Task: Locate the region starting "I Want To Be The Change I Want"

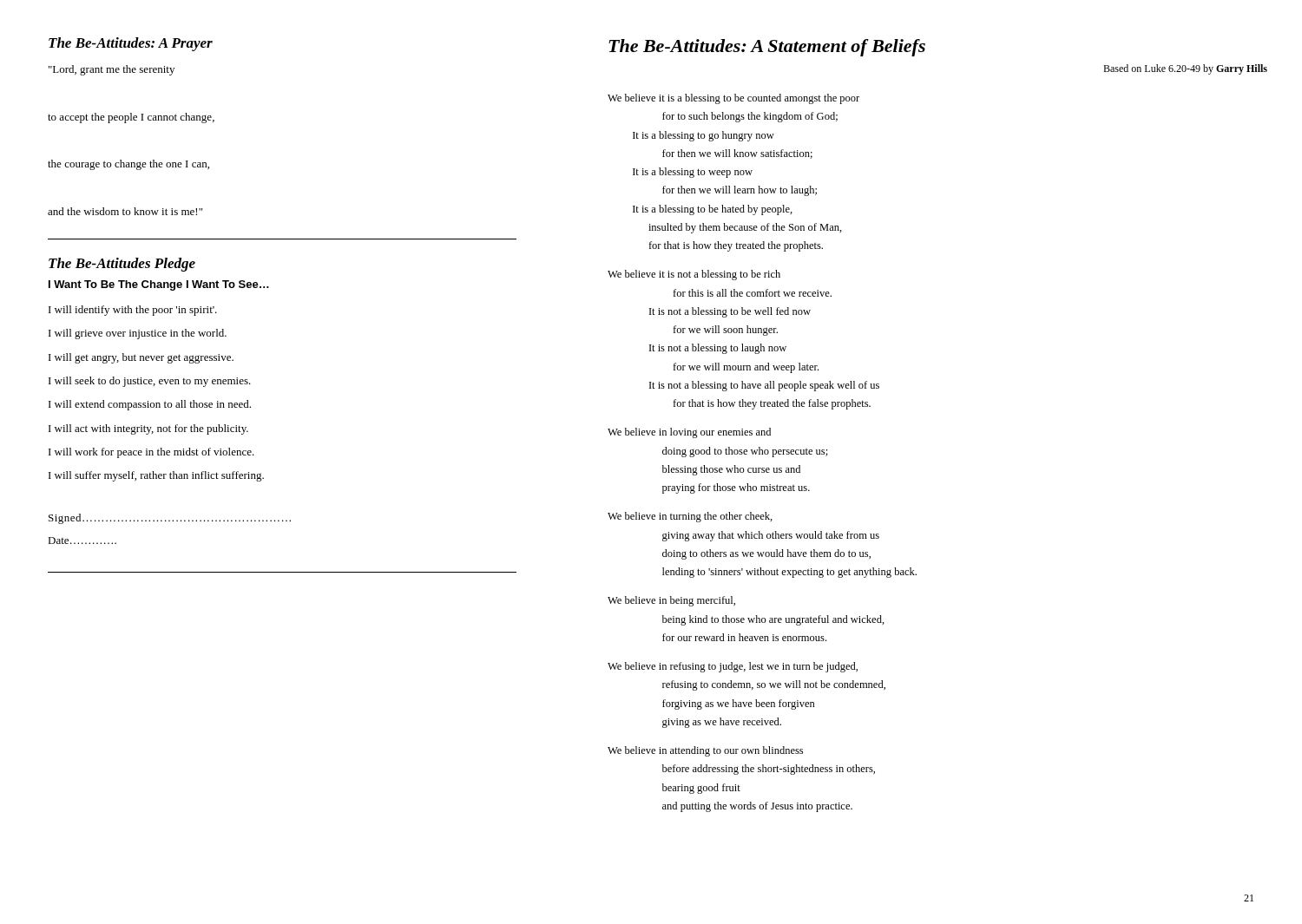Action: (x=159, y=284)
